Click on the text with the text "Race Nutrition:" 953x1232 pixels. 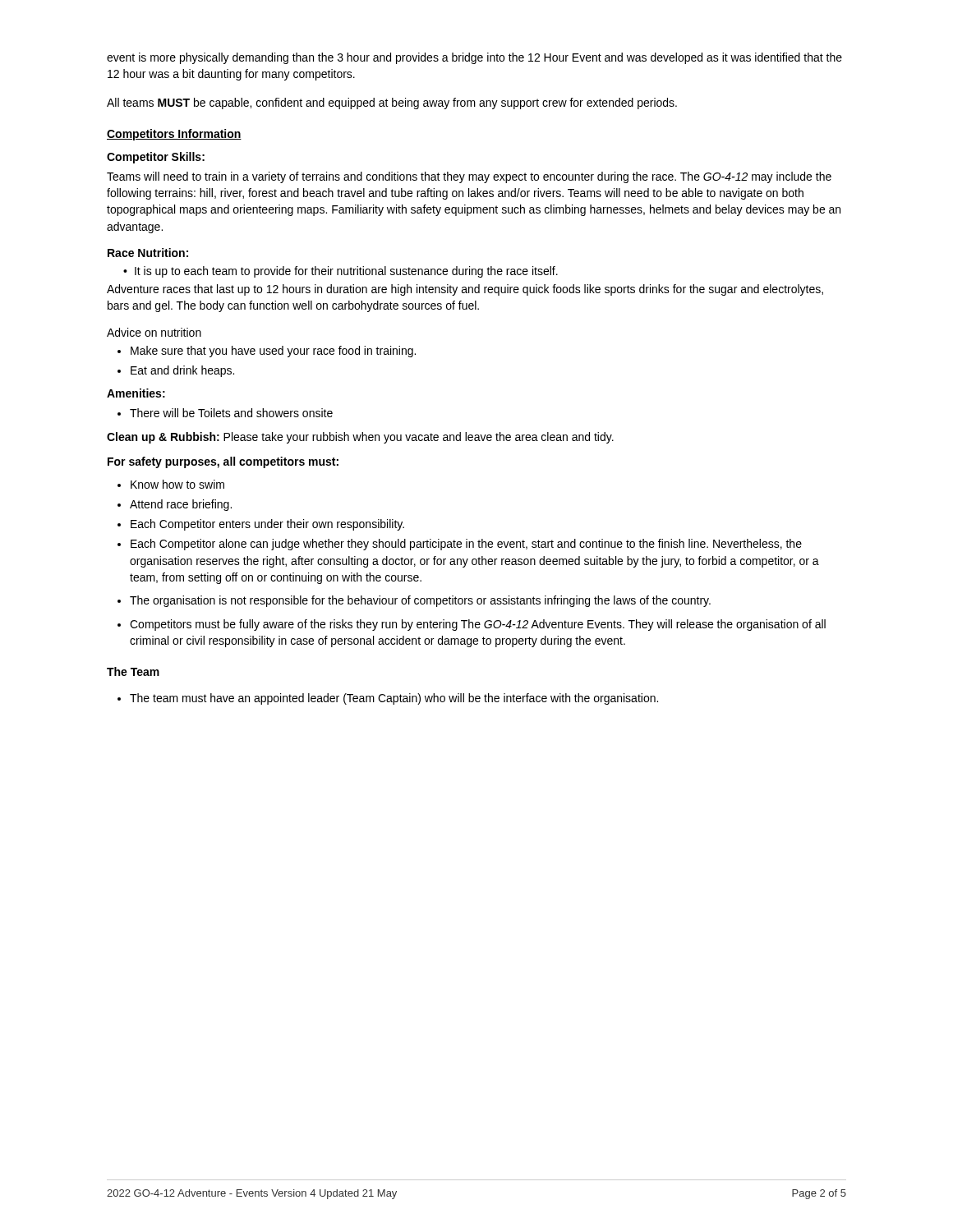[x=148, y=253]
